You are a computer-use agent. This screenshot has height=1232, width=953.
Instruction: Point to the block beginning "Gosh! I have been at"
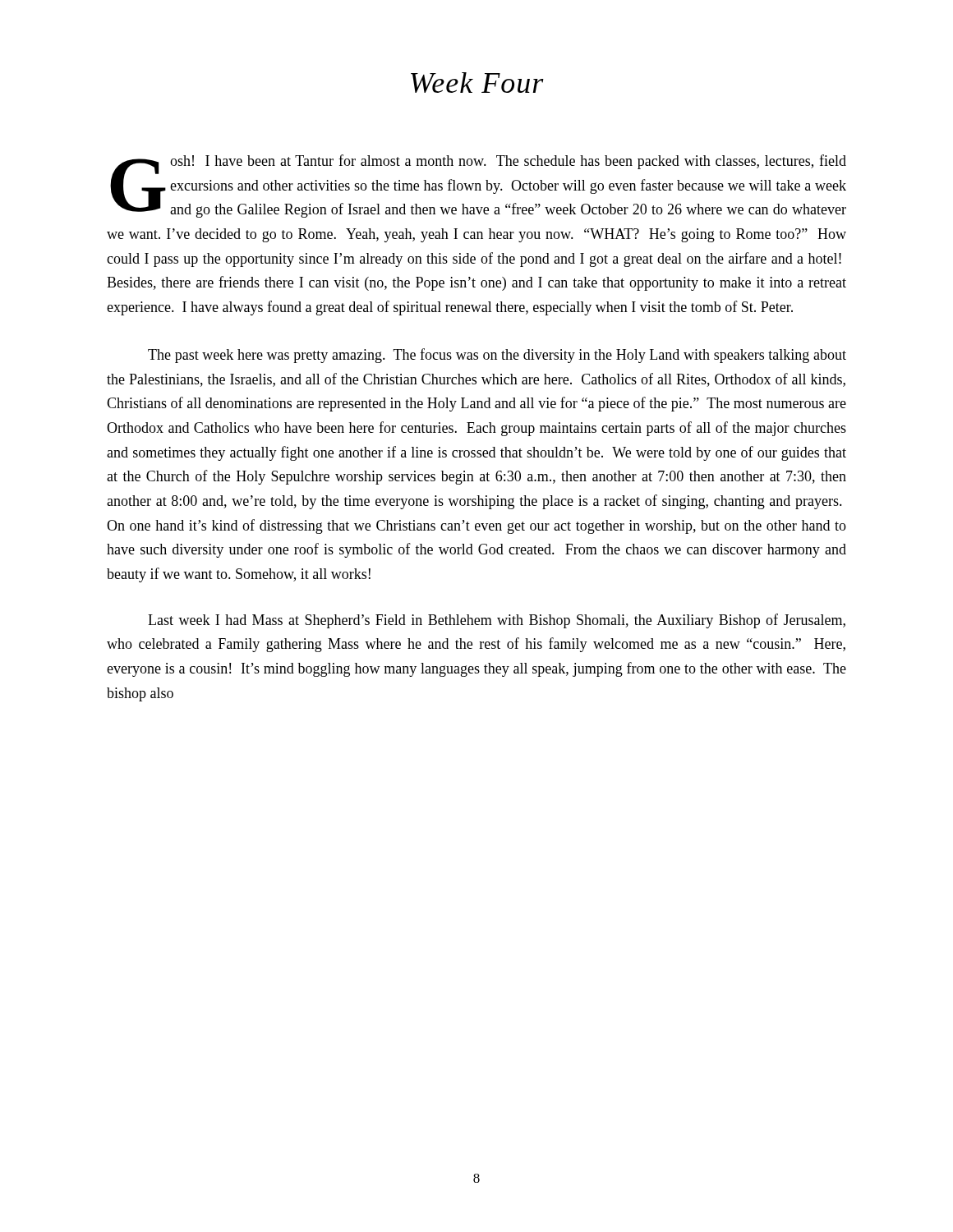click(476, 232)
